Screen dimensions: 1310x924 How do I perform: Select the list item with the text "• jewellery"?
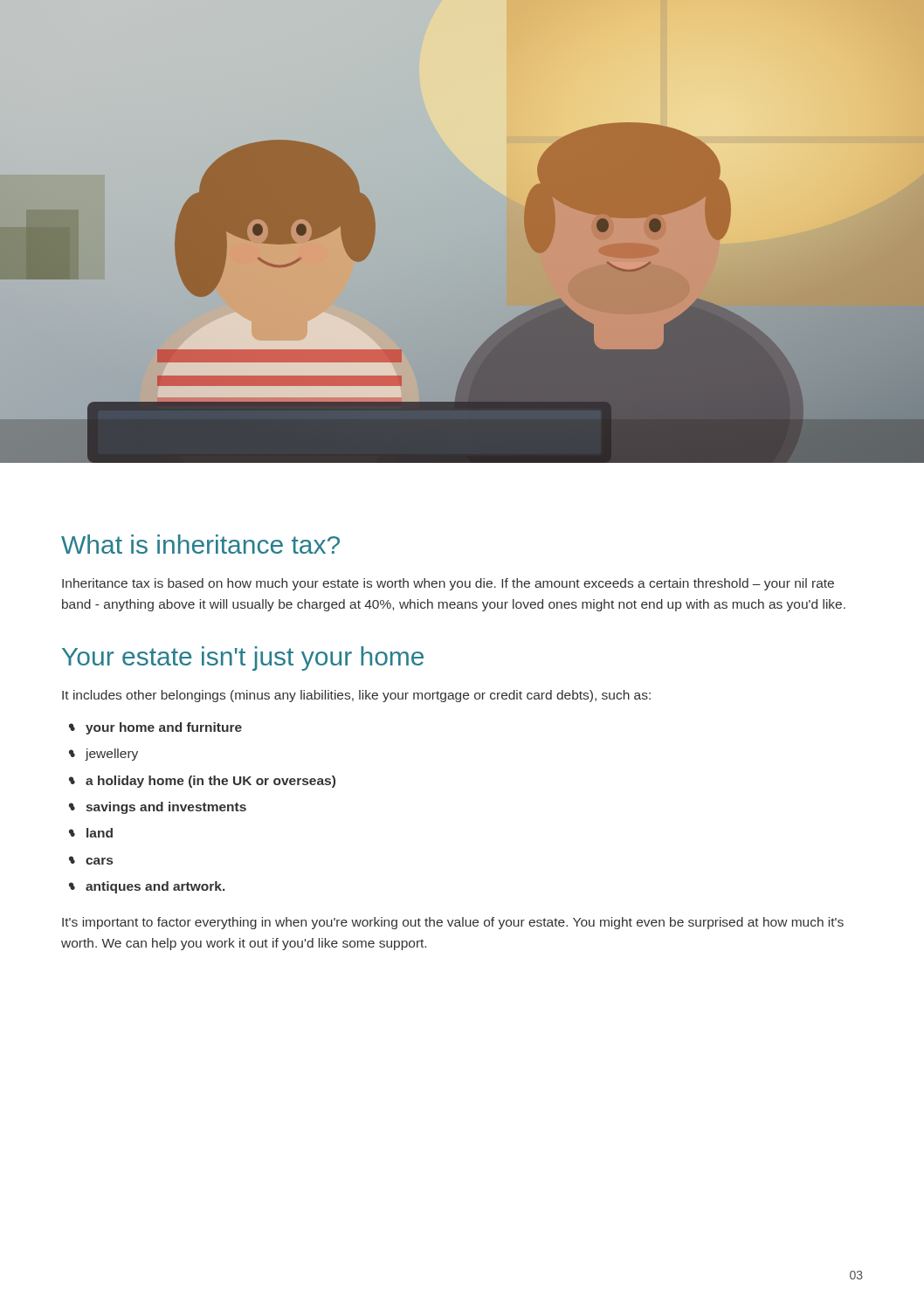pos(103,755)
